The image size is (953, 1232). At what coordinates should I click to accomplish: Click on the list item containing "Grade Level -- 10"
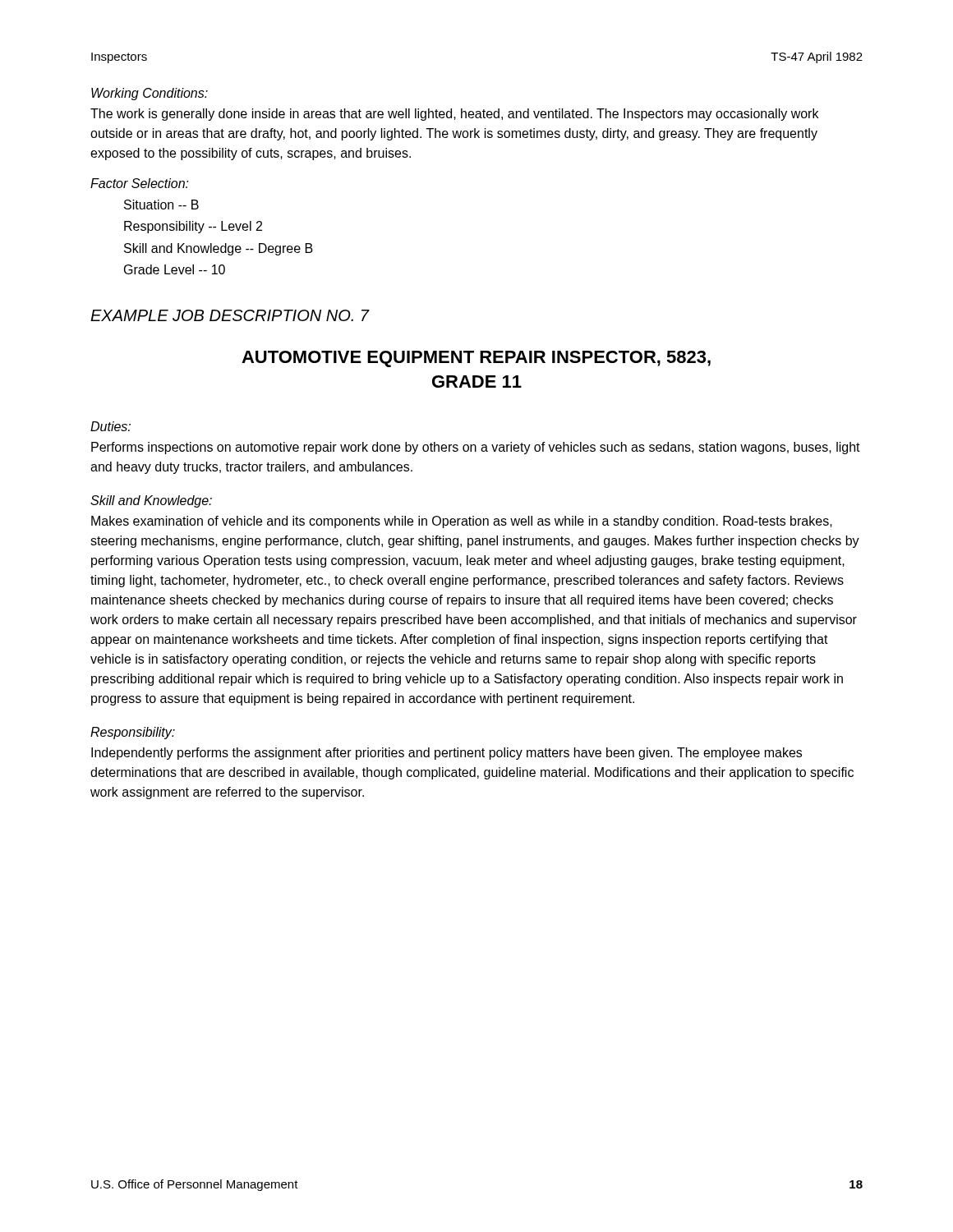174,270
